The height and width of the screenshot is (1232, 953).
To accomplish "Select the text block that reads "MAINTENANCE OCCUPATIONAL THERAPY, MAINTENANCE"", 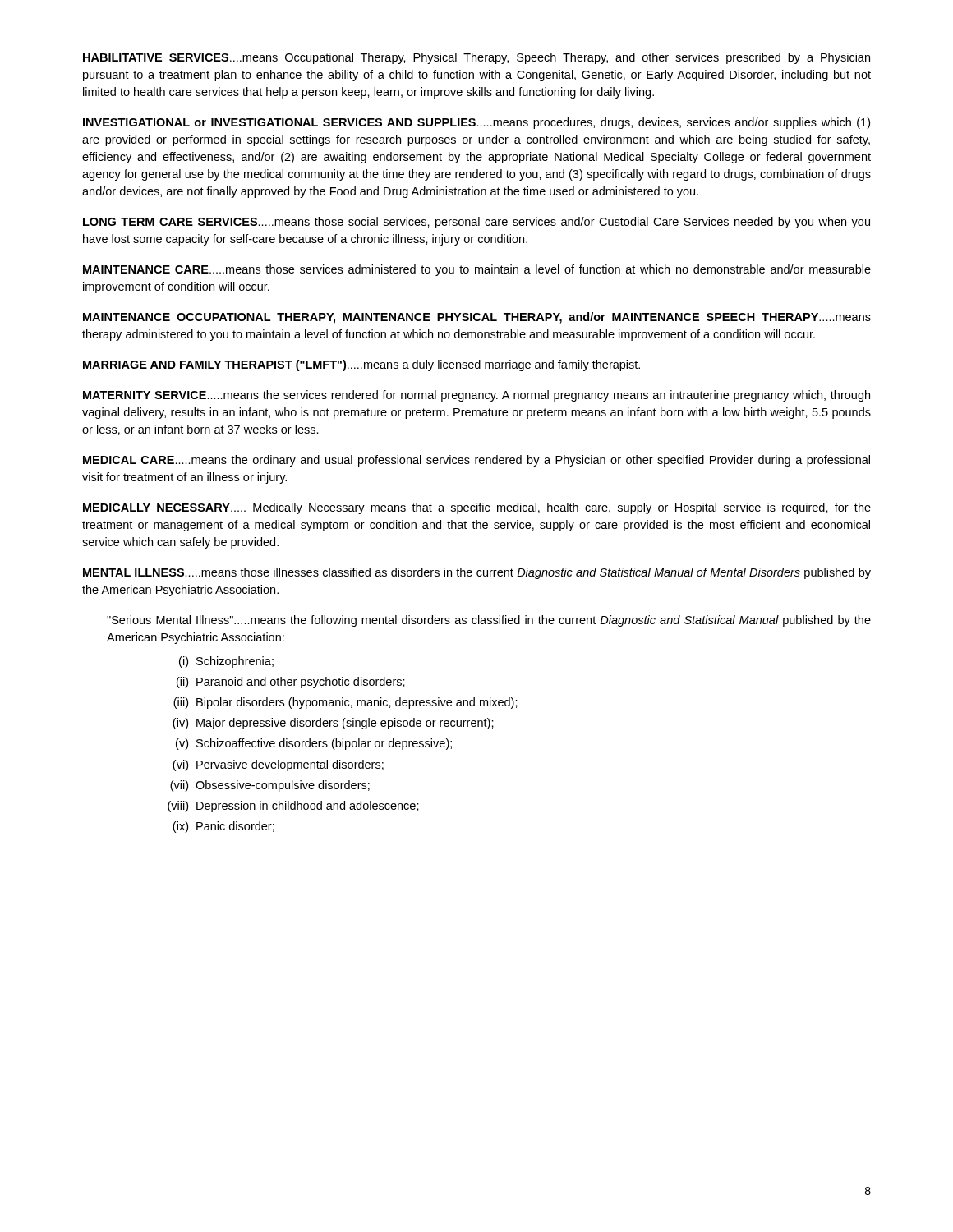I will pos(476,326).
